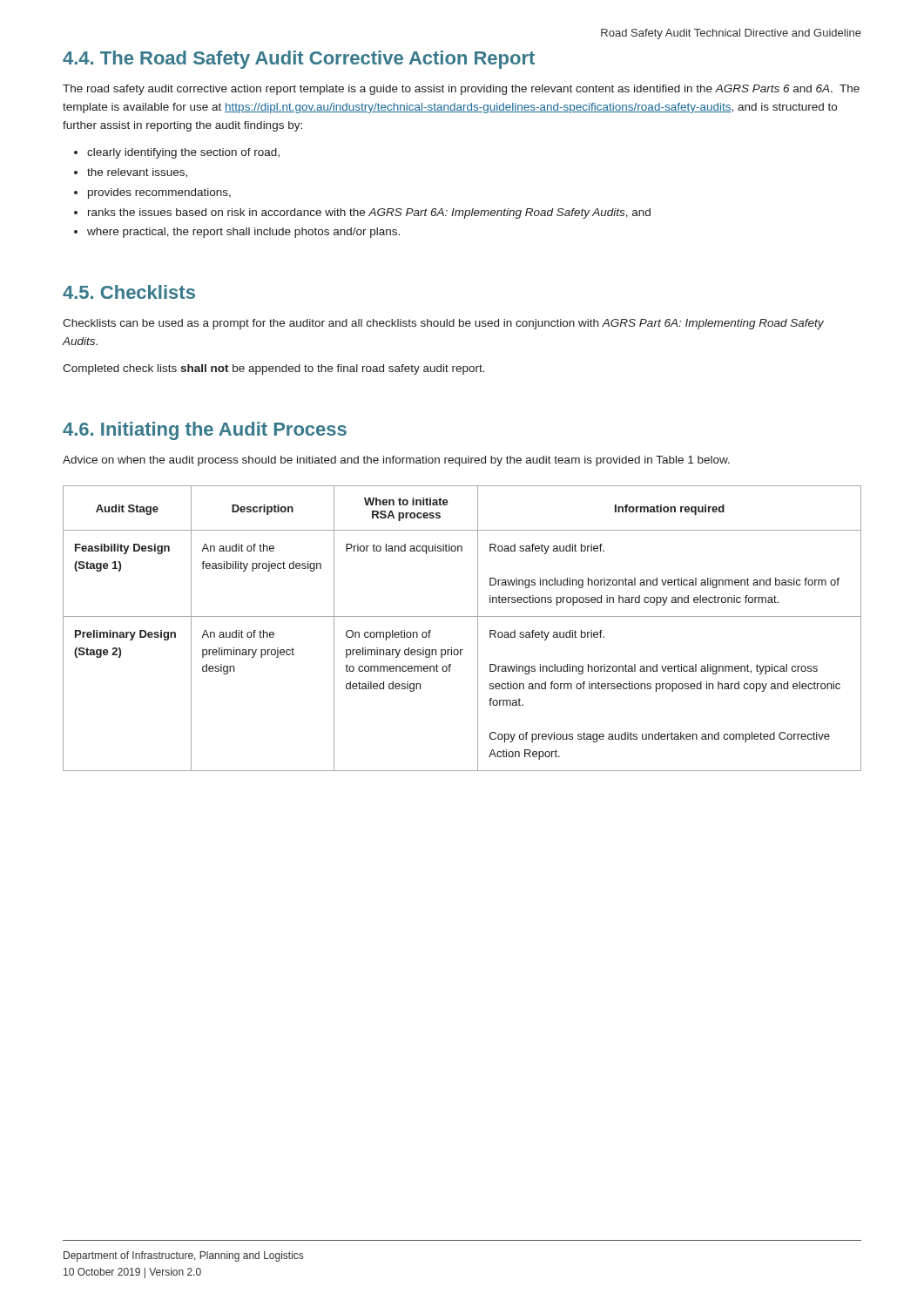Select the element starting "clearly identifying the section of road,"
This screenshot has width=924, height=1307.
point(184,152)
